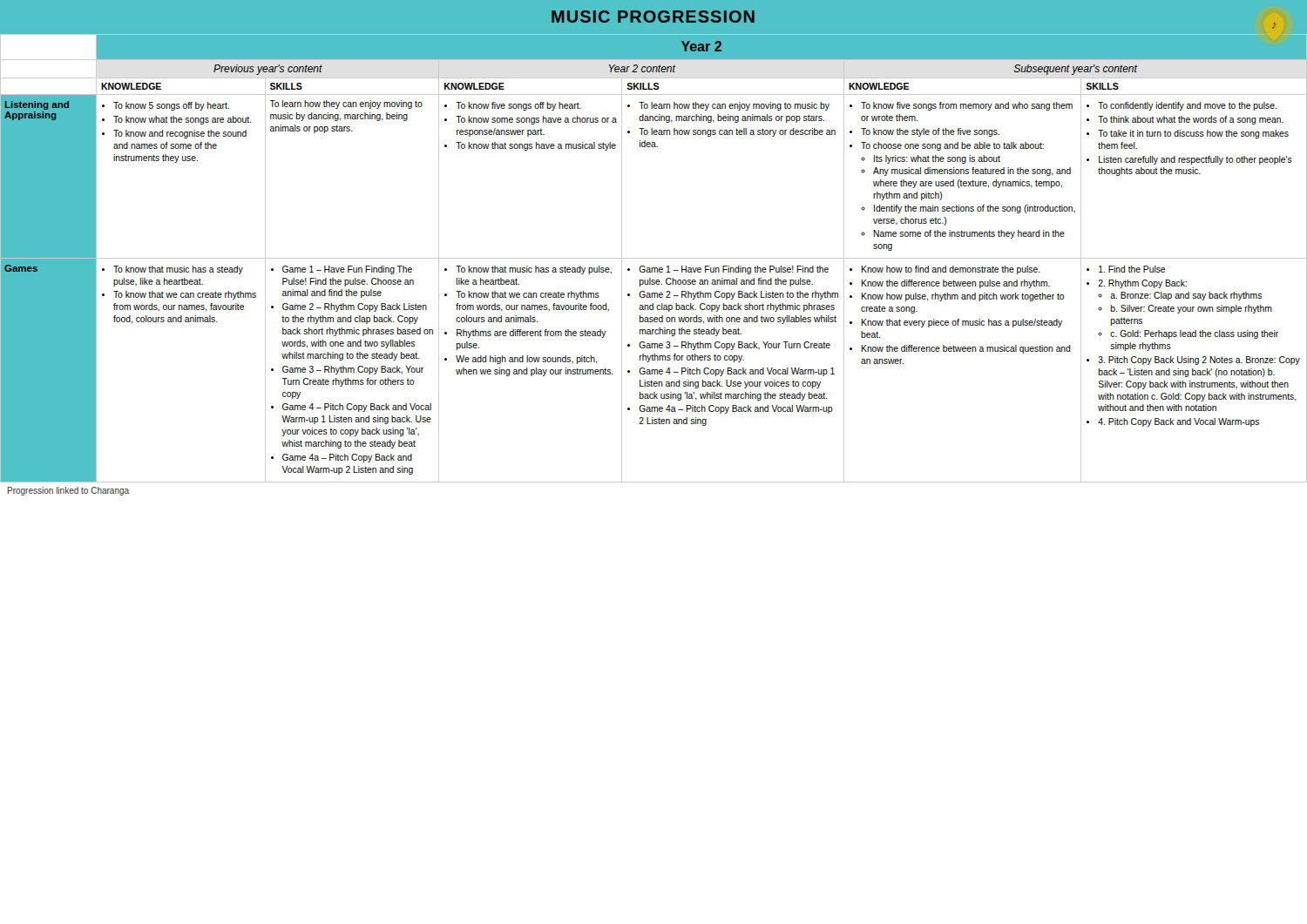
Task: Select the list item with the text "Find the Pulse 2. Rhythm"
Action: click(1194, 346)
